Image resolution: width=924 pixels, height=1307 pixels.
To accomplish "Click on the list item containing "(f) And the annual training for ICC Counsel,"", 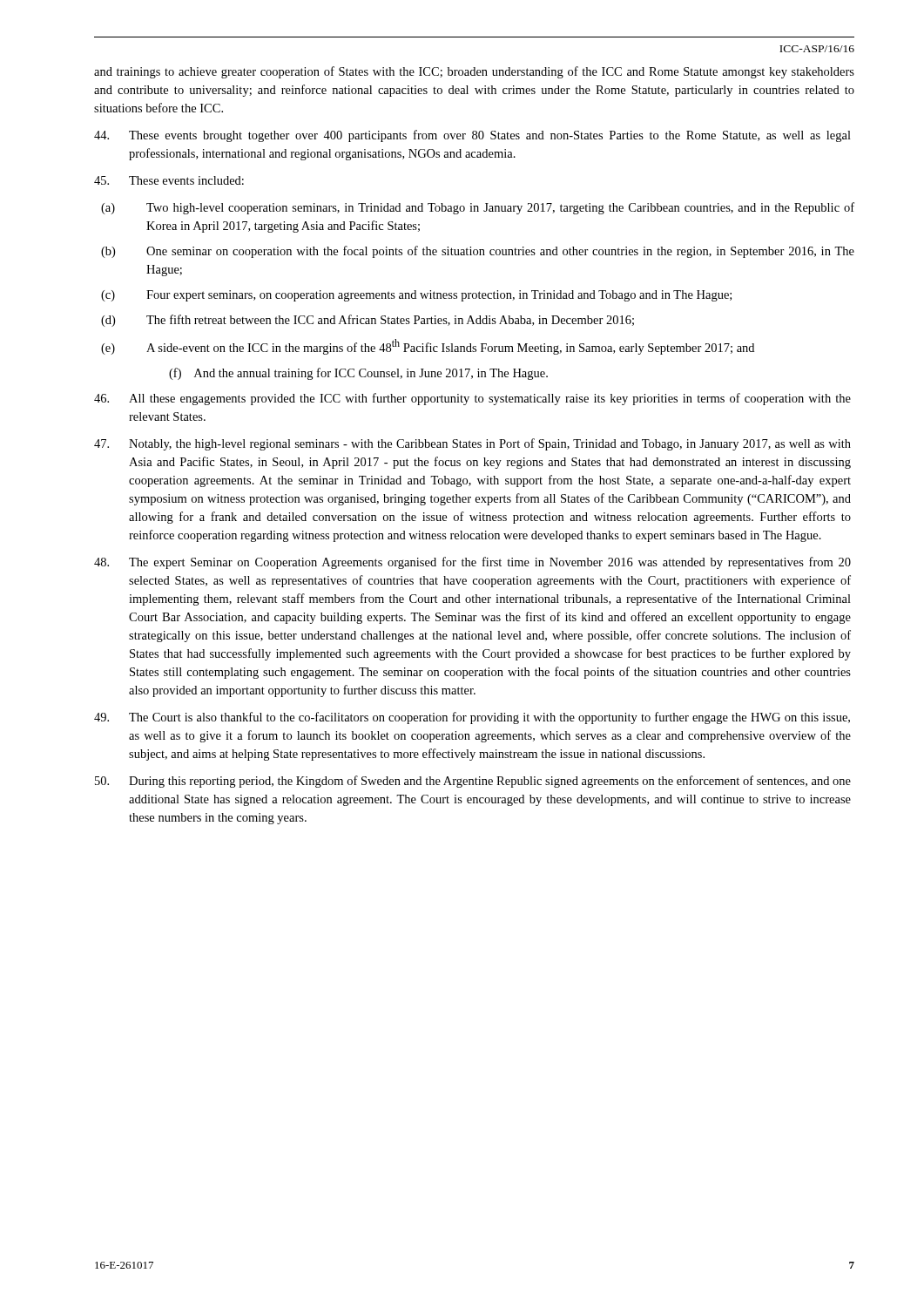I will coord(359,373).
